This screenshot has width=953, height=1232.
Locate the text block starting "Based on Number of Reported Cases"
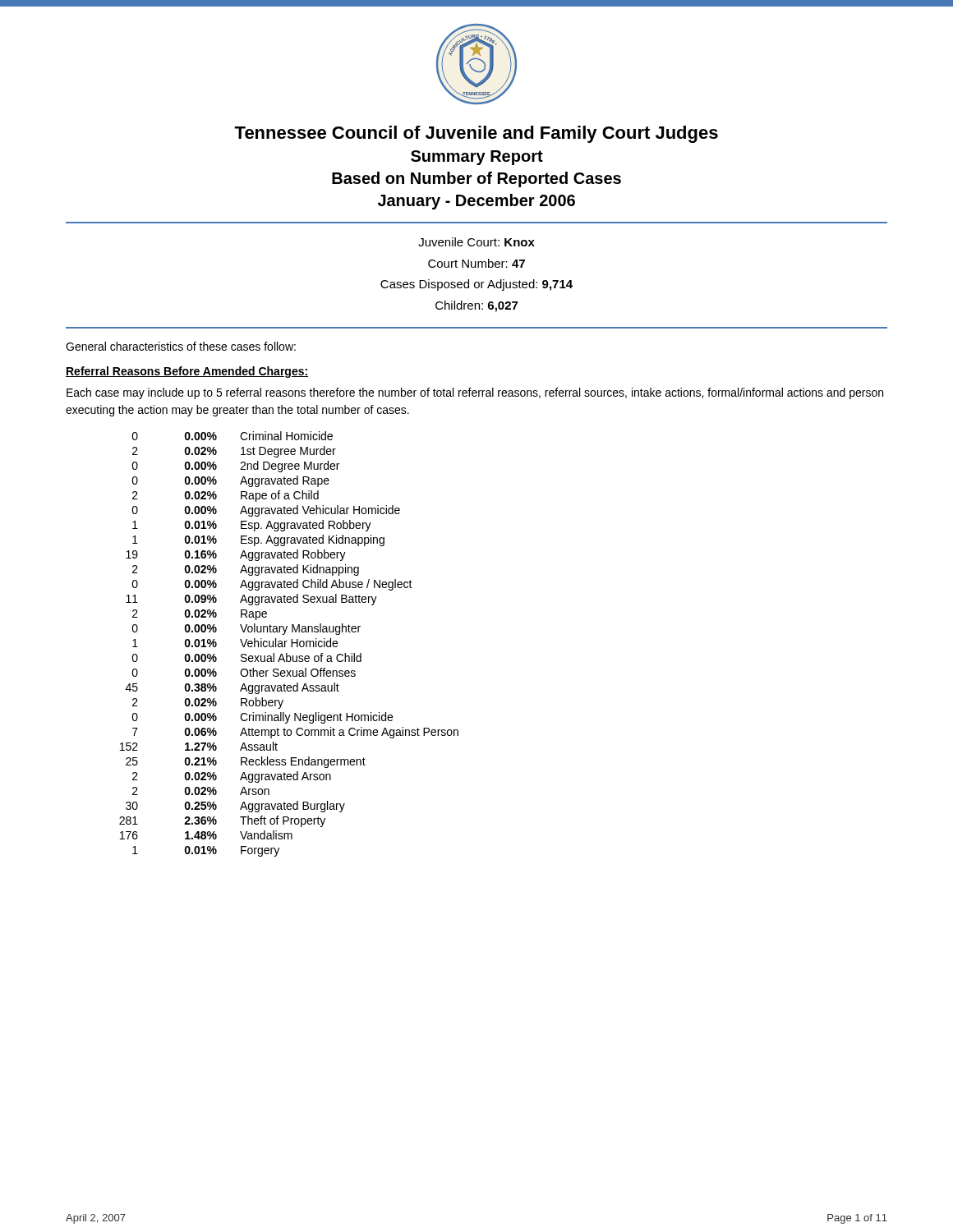pos(476,178)
